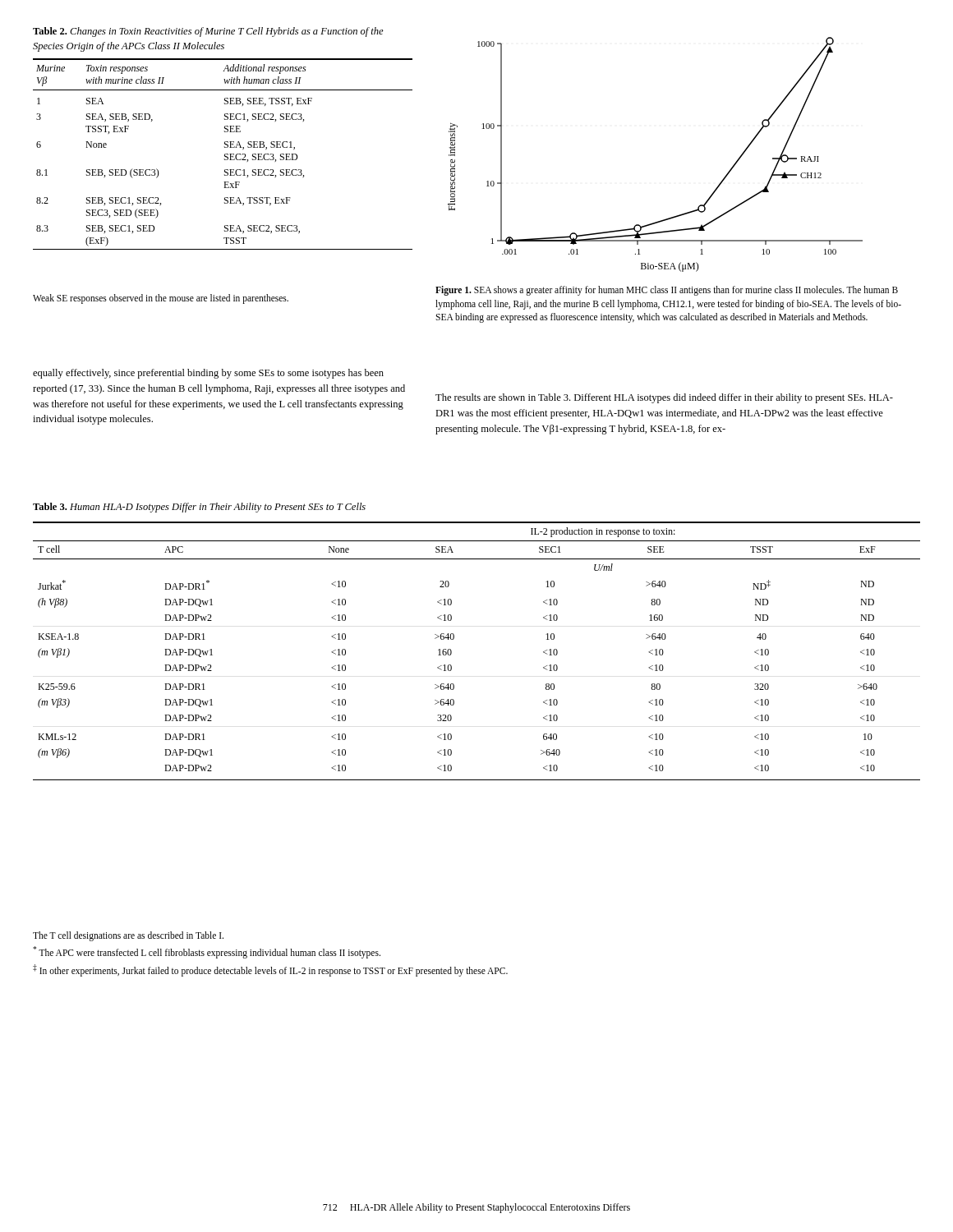The height and width of the screenshot is (1232, 953).
Task: Select the caption containing "Figure 1. SEA shows a greater affinity for"
Action: [x=668, y=304]
